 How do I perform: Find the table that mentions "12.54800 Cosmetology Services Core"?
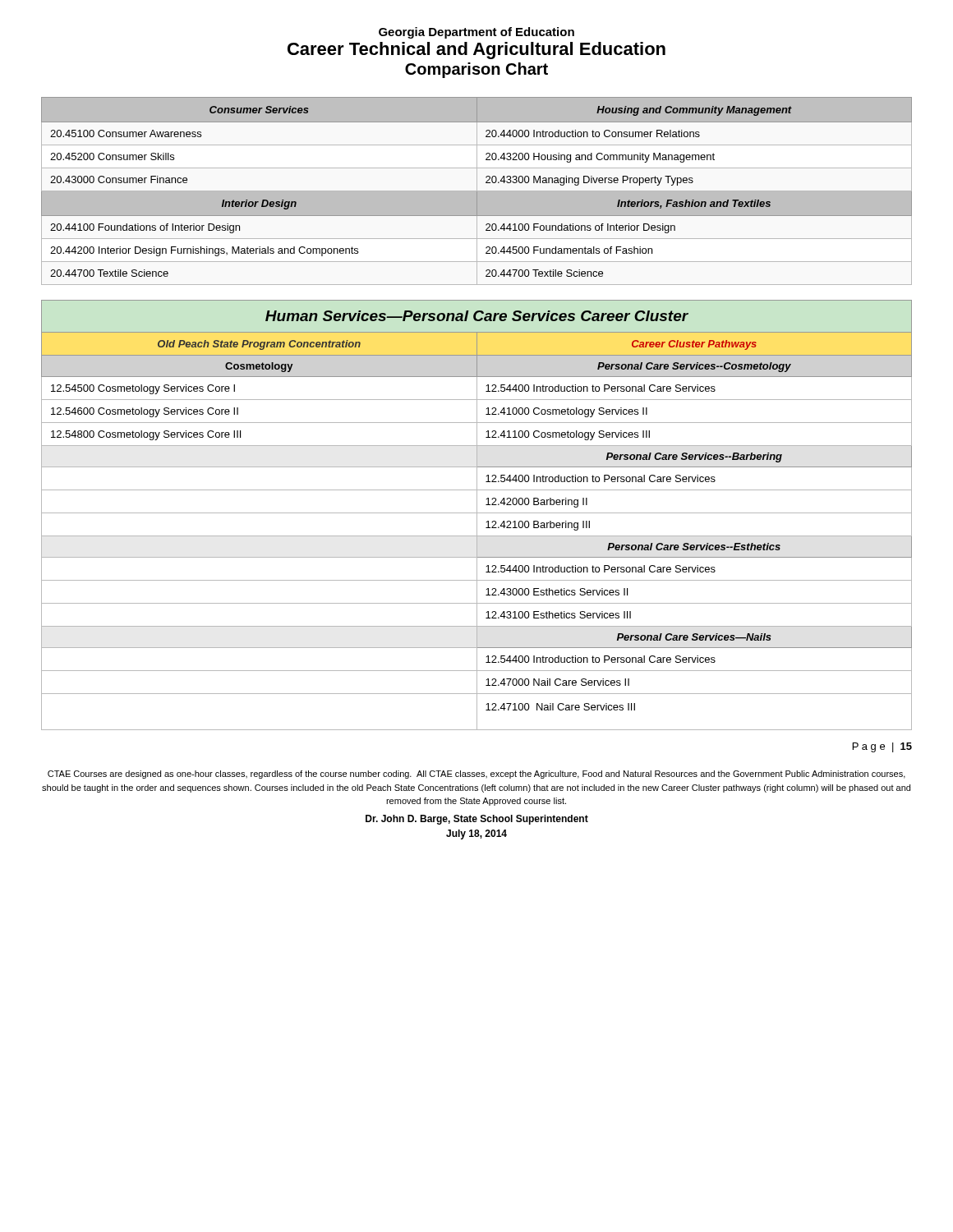(x=476, y=515)
